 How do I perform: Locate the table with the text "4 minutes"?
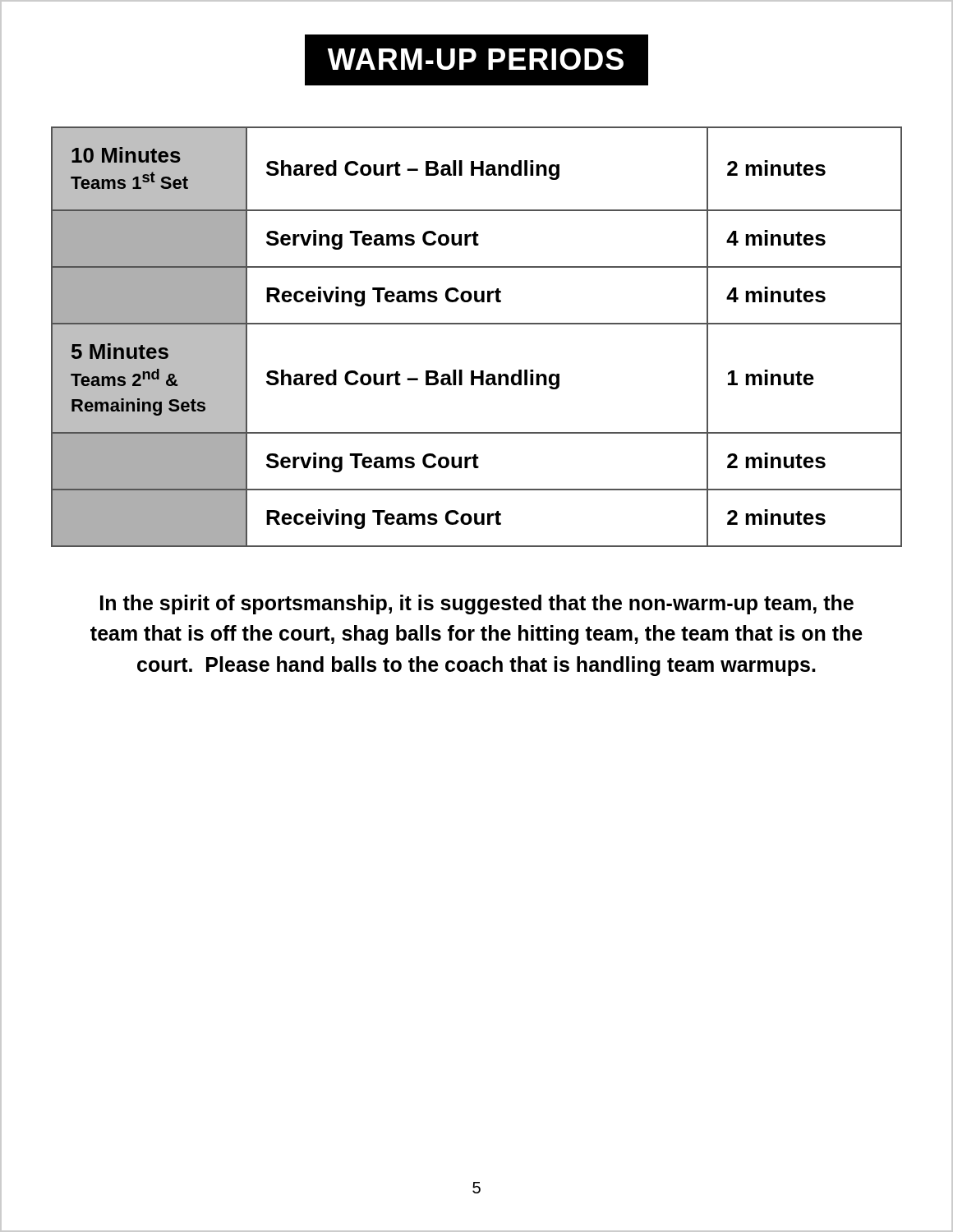(x=476, y=337)
